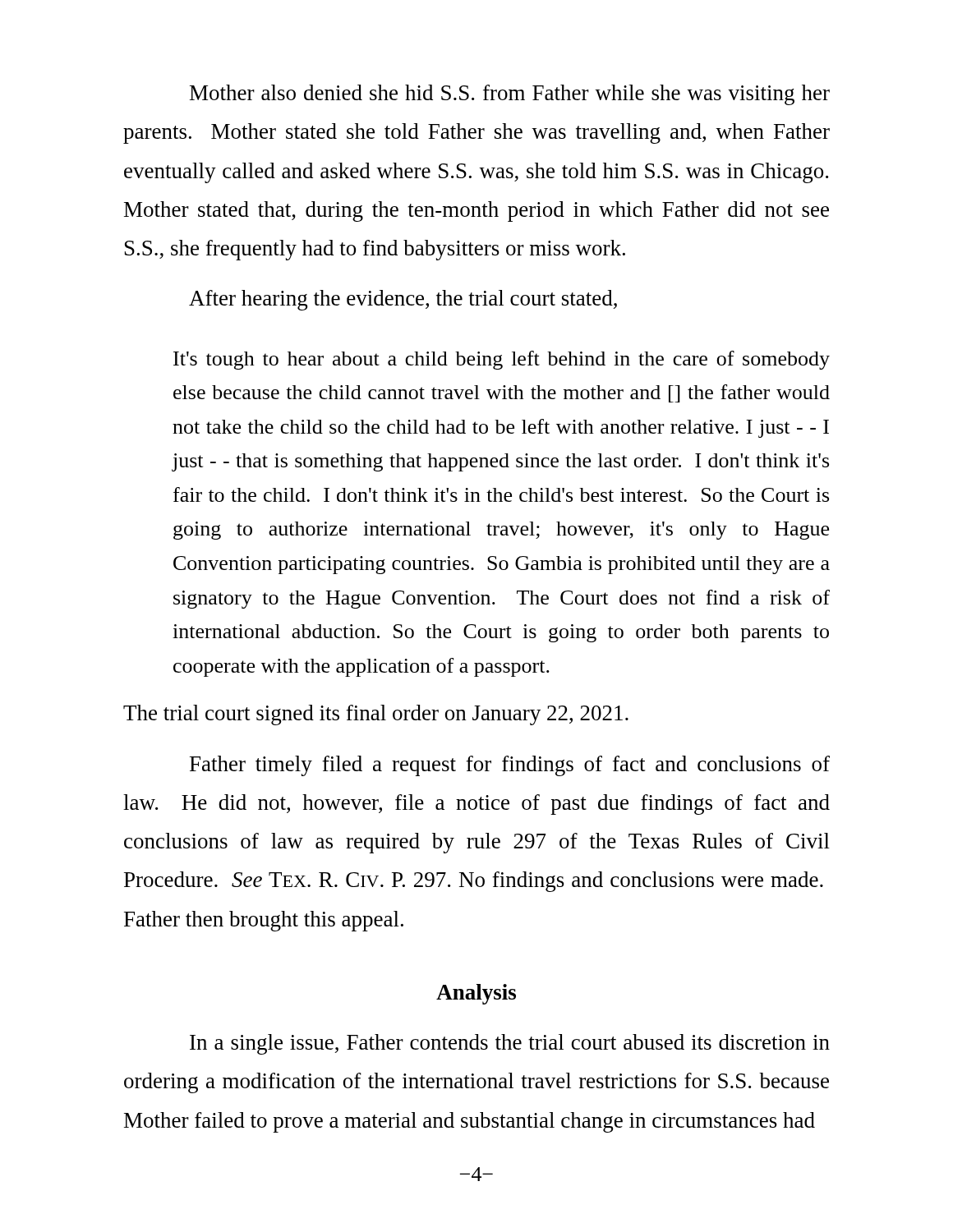953x1232 pixels.
Task: Locate the text block containing "After hearing the evidence, the"
Action: [x=476, y=299]
